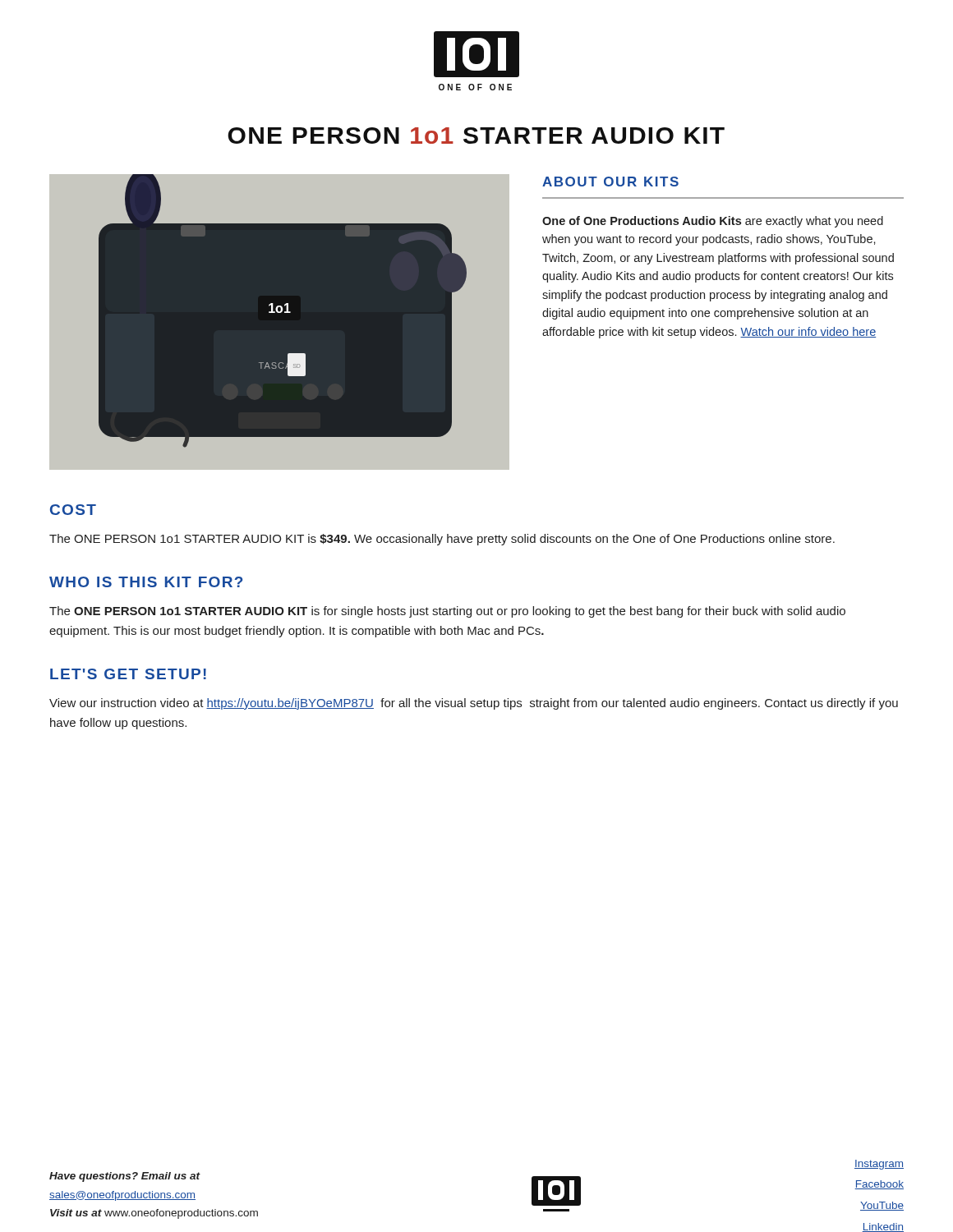953x1232 pixels.
Task: Click on the text block that reads "View our instruction video at https://youtu.be/ijBYOeMP87U"
Action: [x=474, y=713]
